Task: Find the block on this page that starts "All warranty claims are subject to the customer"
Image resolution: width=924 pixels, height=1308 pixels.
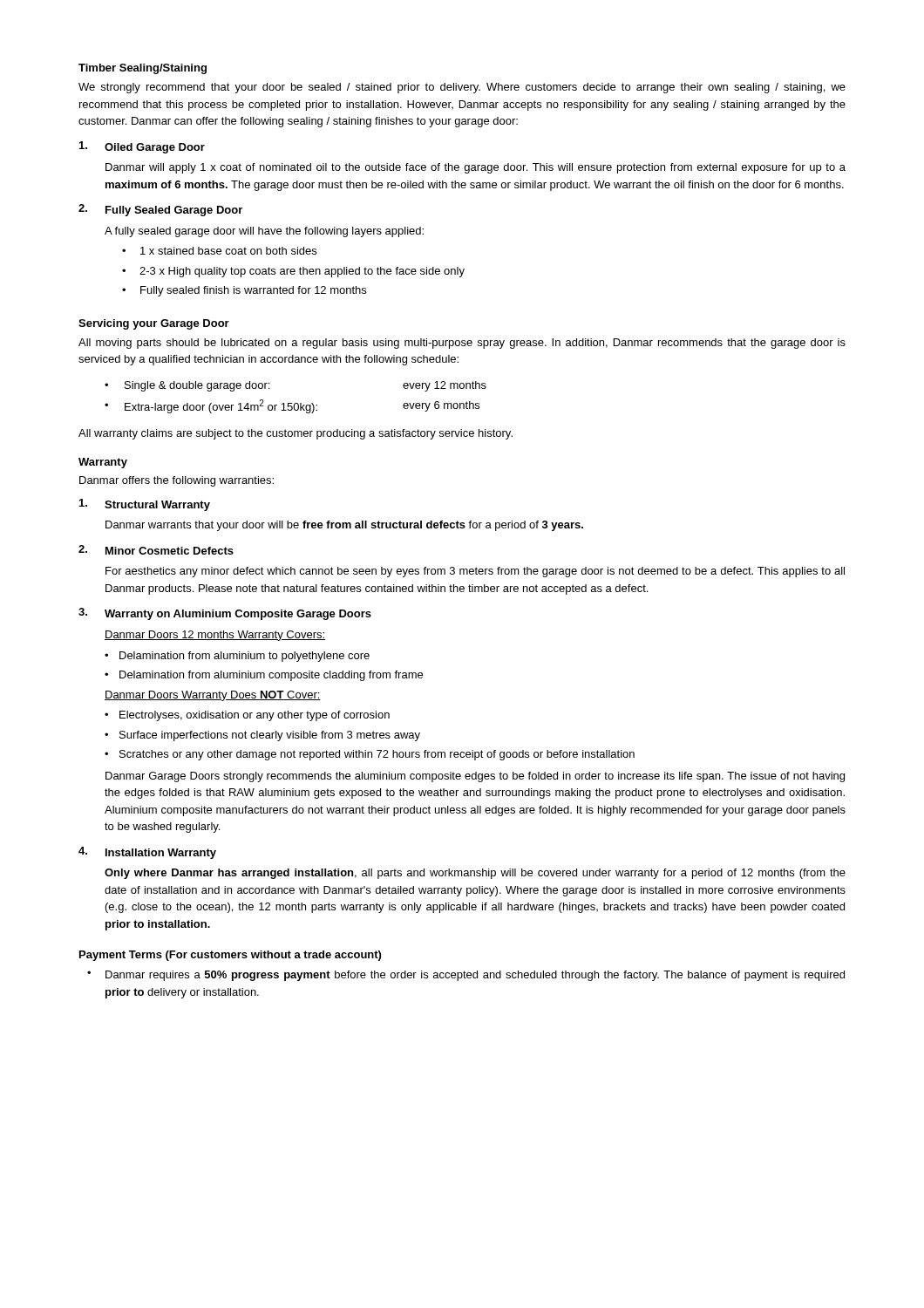Action: coord(296,433)
